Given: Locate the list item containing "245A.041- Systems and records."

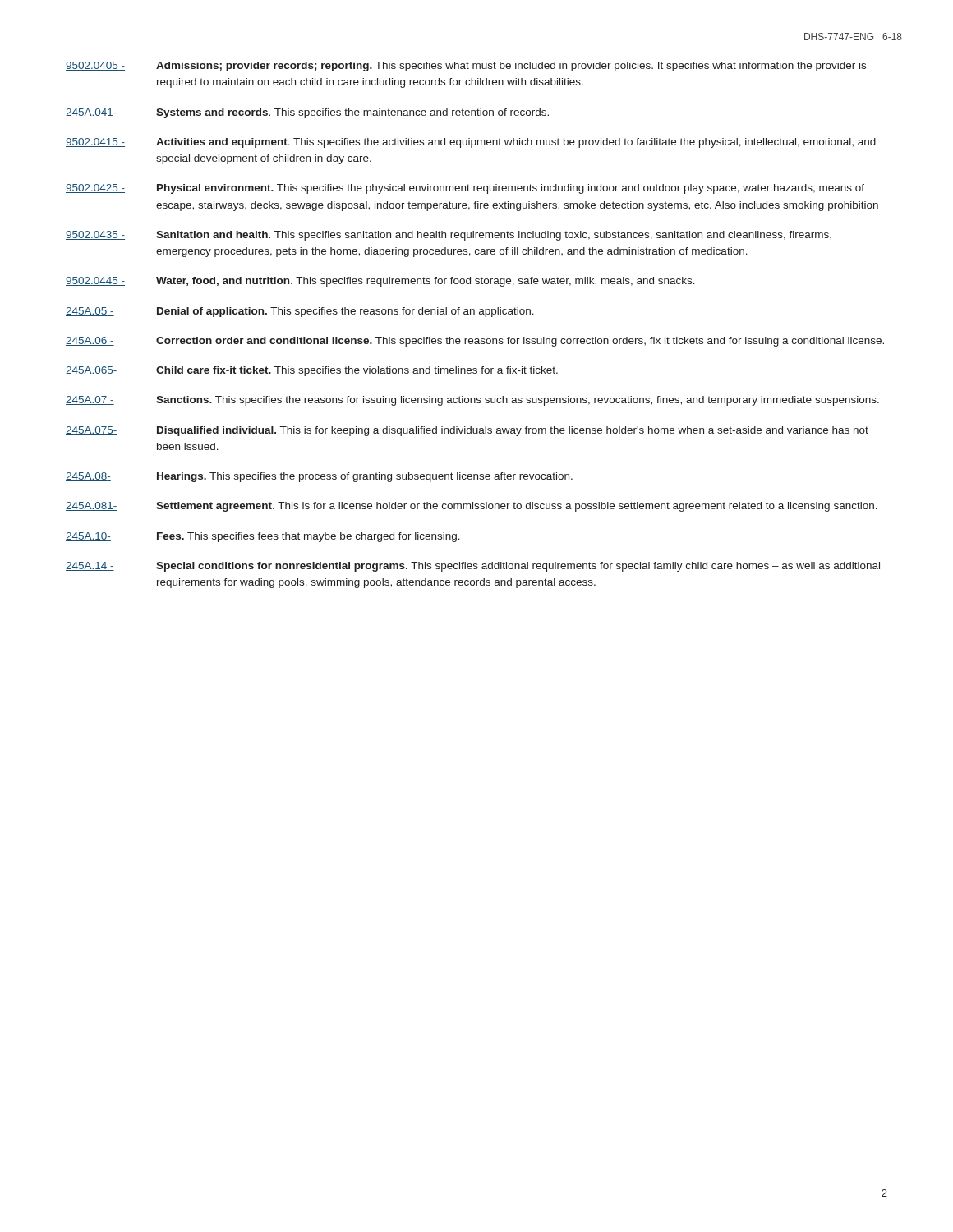Looking at the screenshot, I should [476, 112].
